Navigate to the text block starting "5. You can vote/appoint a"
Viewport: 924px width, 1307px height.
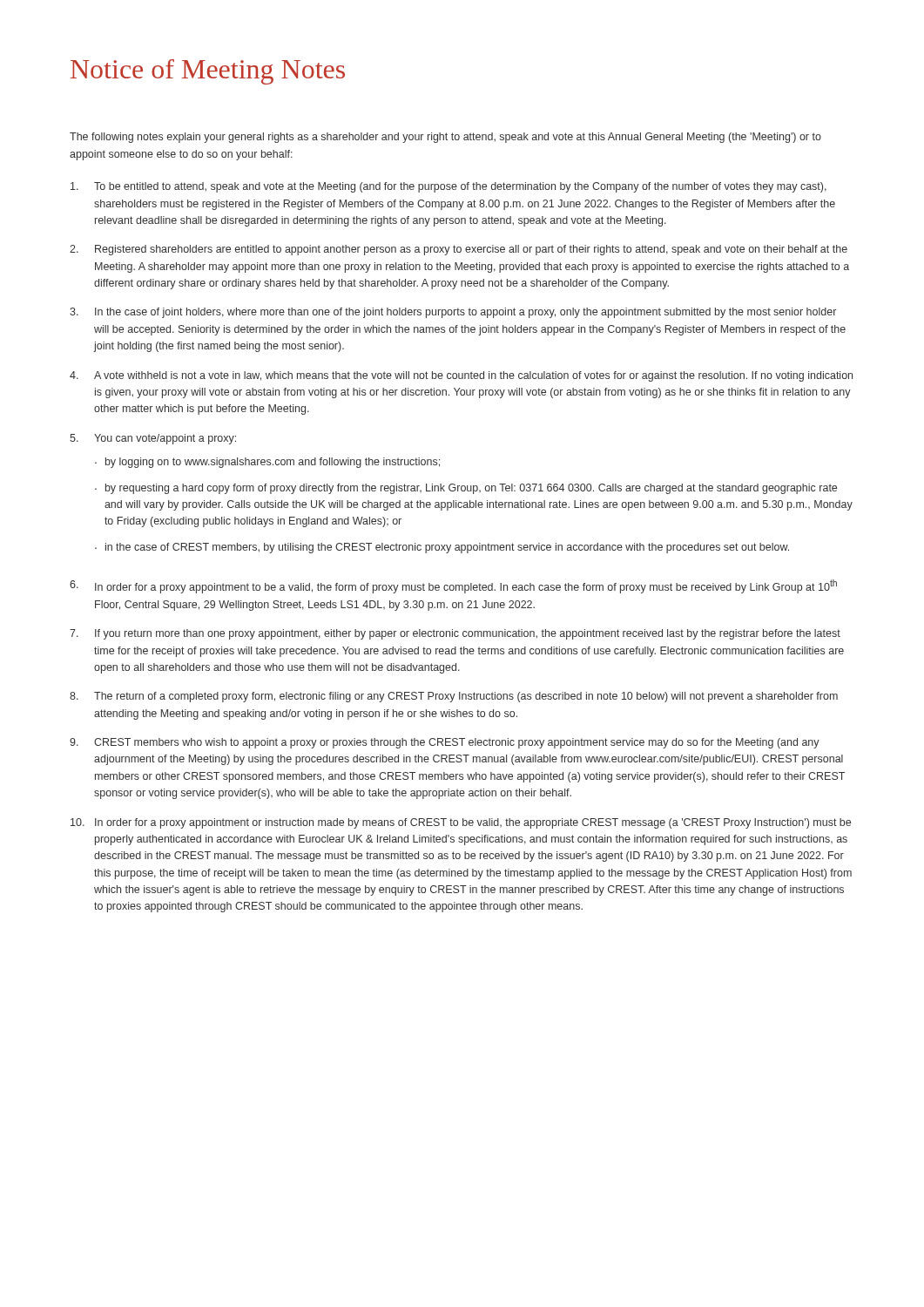coord(462,498)
